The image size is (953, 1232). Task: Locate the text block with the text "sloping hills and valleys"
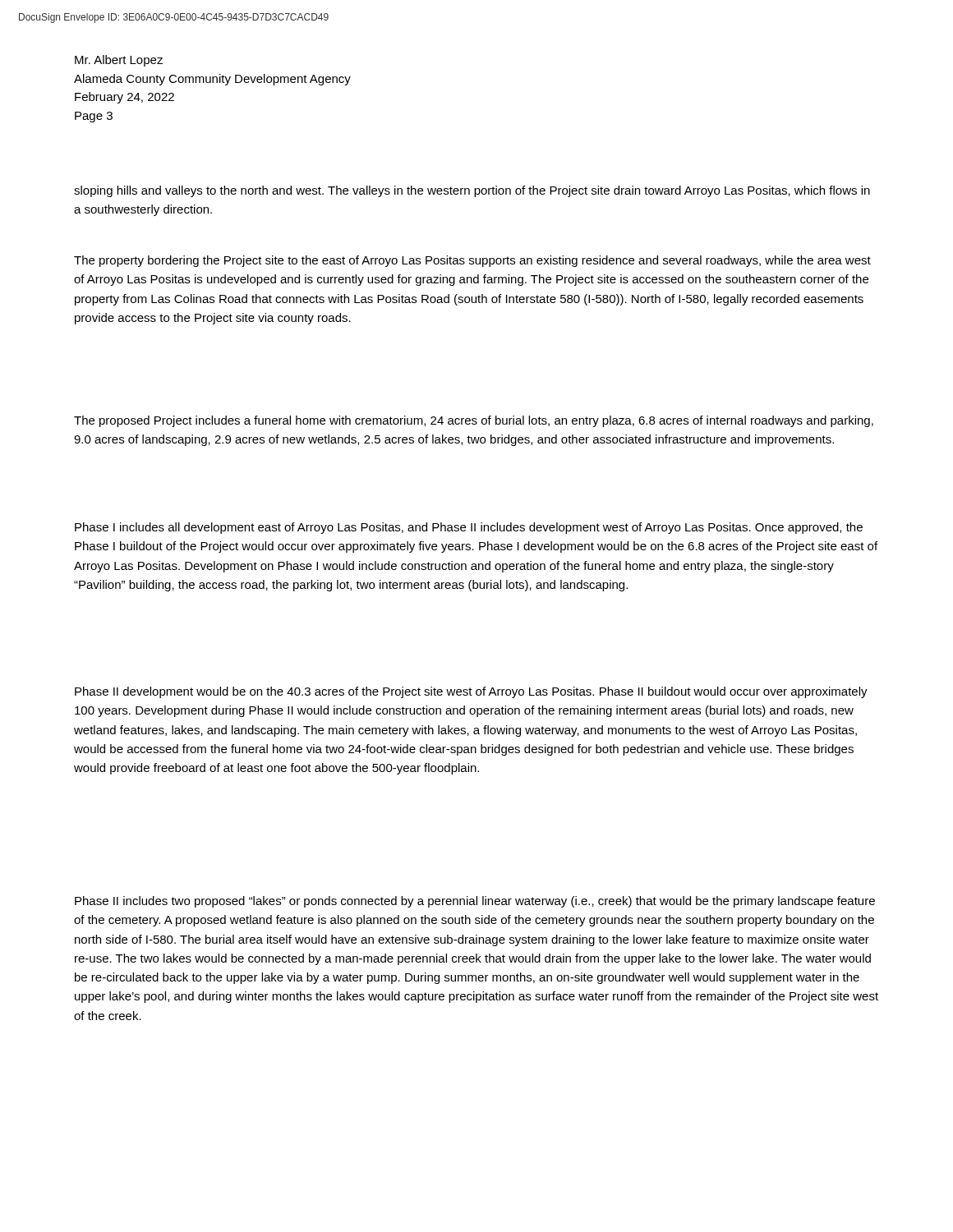pos(472,200)
